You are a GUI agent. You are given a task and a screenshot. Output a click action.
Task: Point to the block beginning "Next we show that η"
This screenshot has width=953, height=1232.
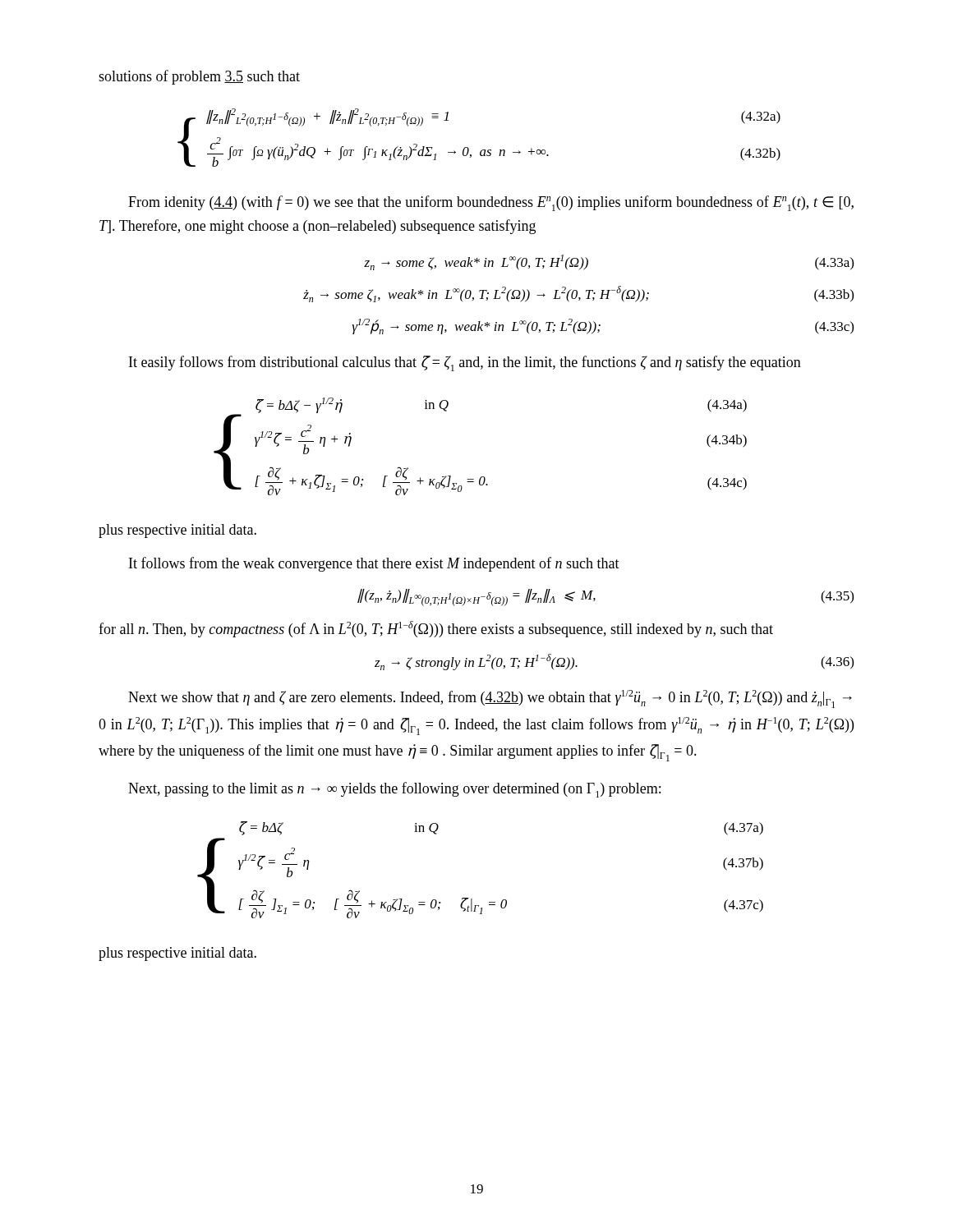tap(476, 726)
